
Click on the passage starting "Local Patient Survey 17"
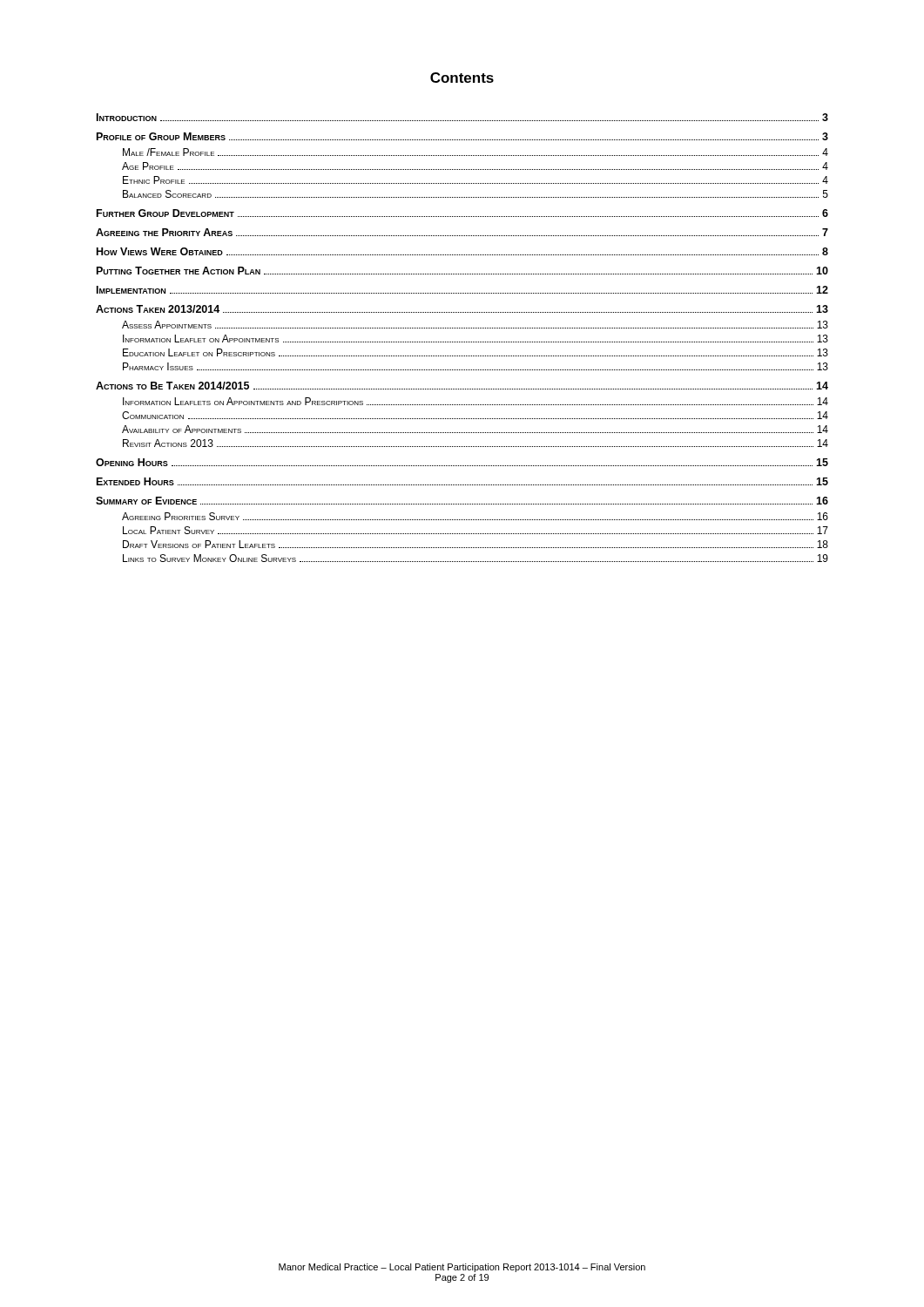click(475, 531)
